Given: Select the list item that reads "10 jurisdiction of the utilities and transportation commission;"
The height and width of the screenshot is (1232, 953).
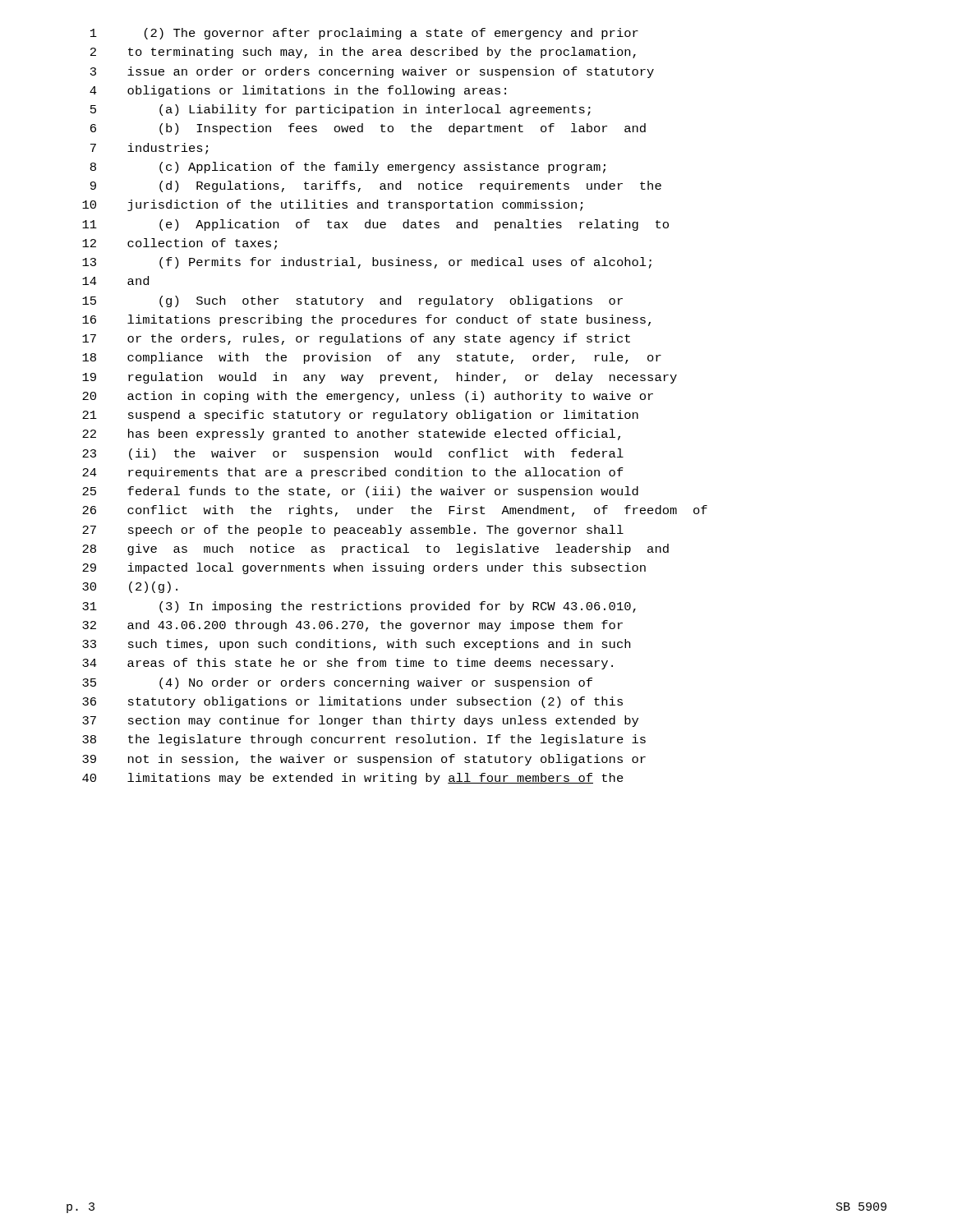Looking at the screenshot, I should (x=476, y=206).
